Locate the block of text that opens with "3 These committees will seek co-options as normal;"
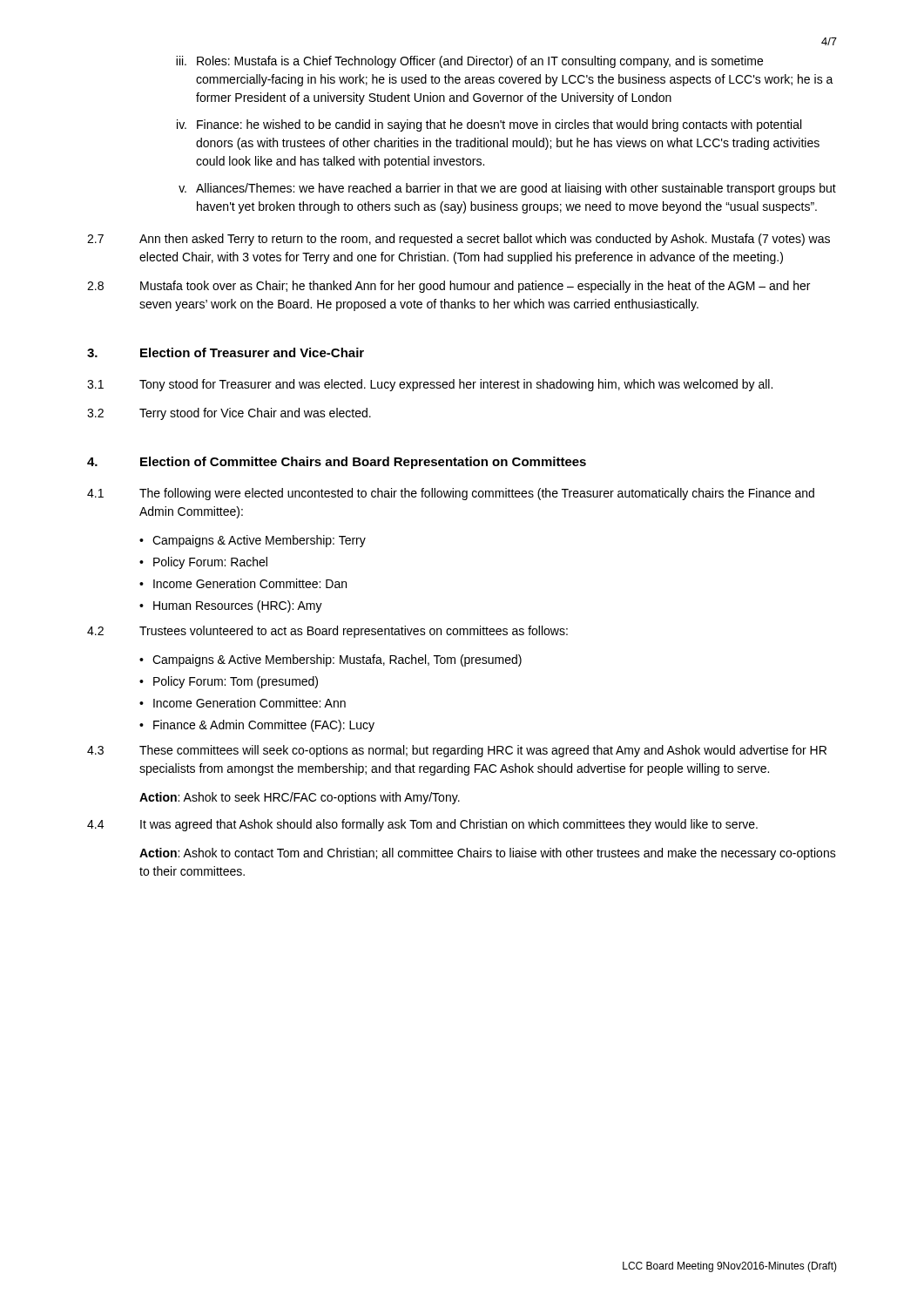Image resolution: width=924 pixels, height=1307 pixels. [462, 760]
